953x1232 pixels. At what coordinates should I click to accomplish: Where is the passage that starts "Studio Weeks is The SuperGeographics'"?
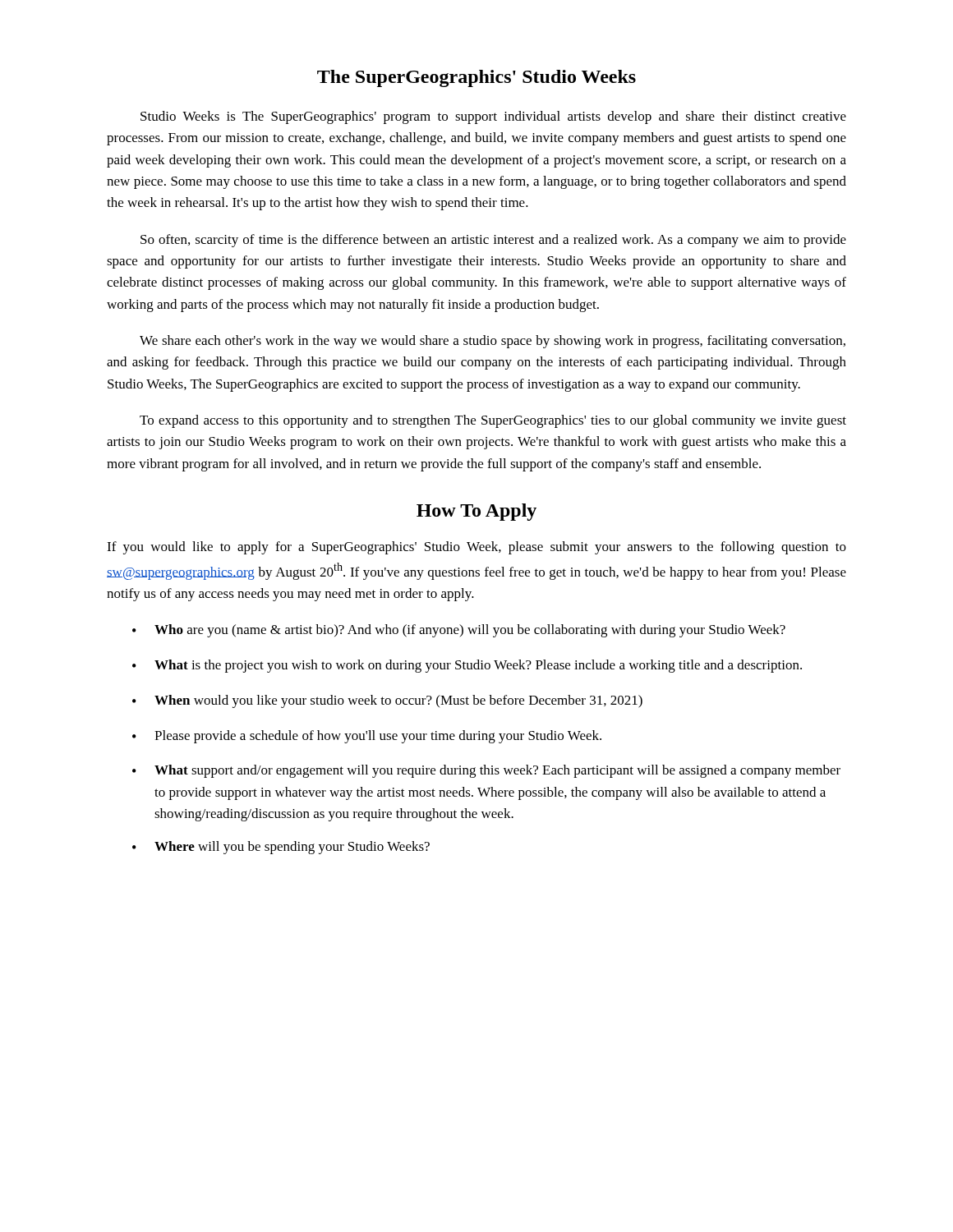(x=476, y=160)
